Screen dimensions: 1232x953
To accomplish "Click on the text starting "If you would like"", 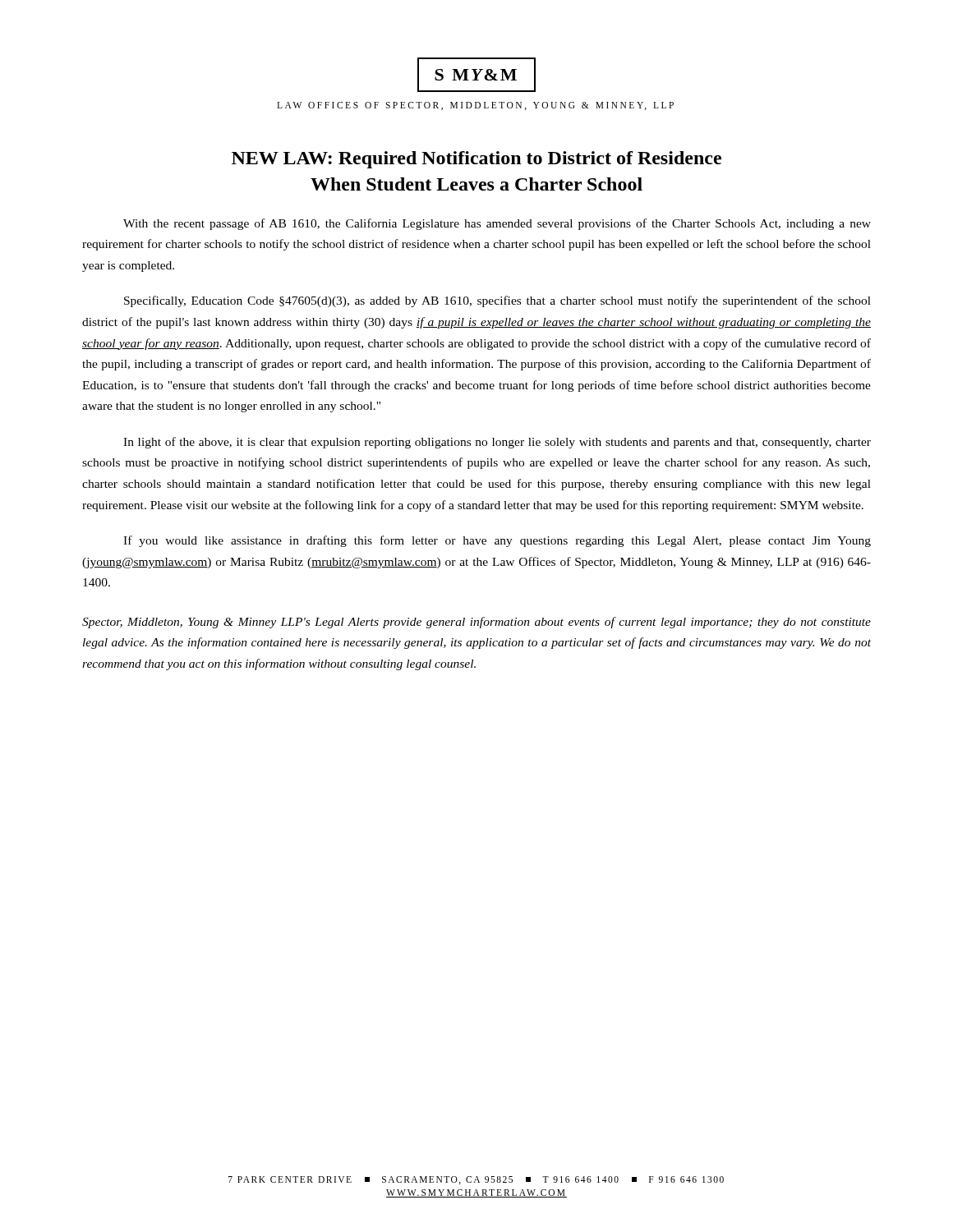I will (476, 561).
